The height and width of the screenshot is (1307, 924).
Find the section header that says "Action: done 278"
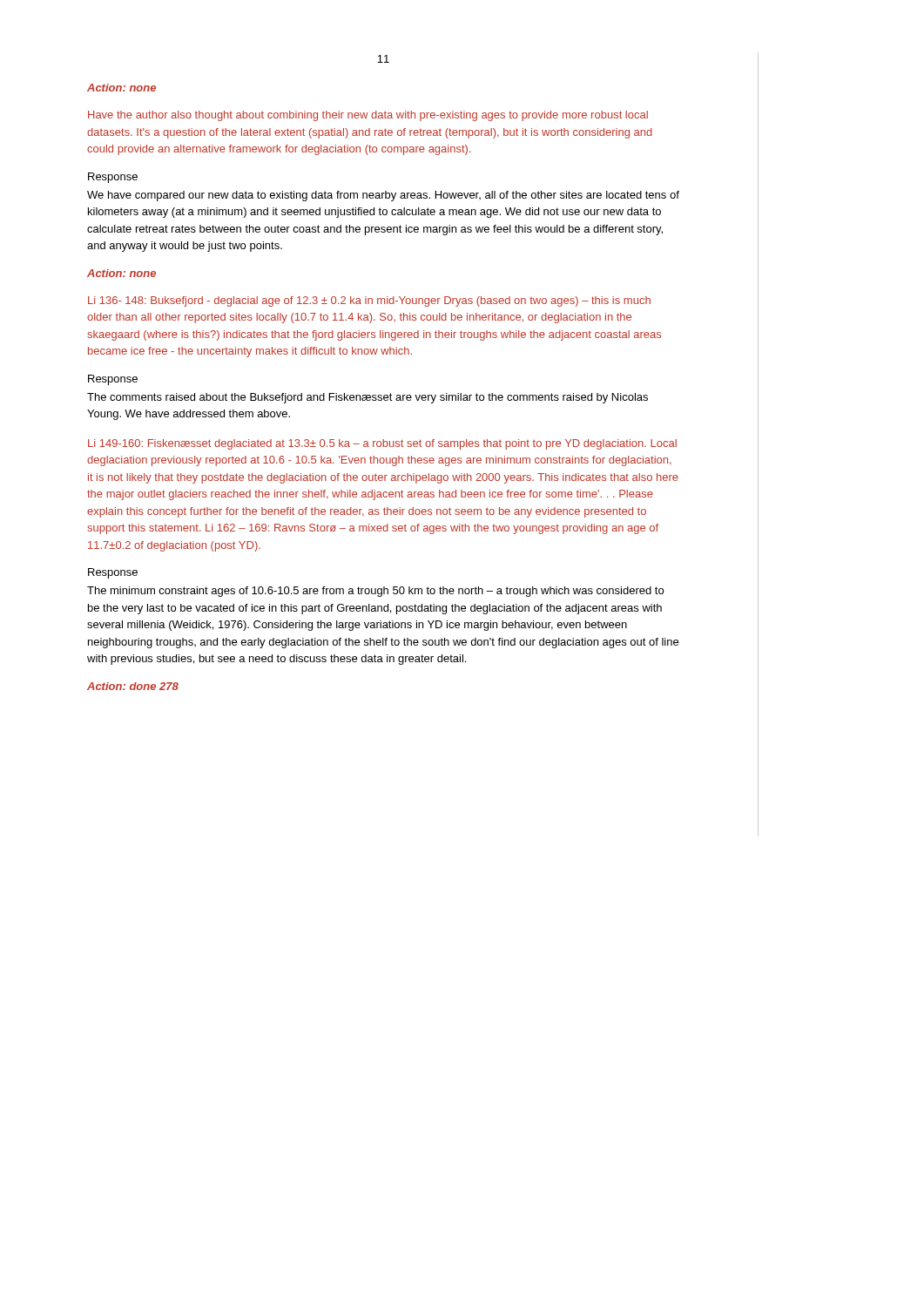coord(133,686)
